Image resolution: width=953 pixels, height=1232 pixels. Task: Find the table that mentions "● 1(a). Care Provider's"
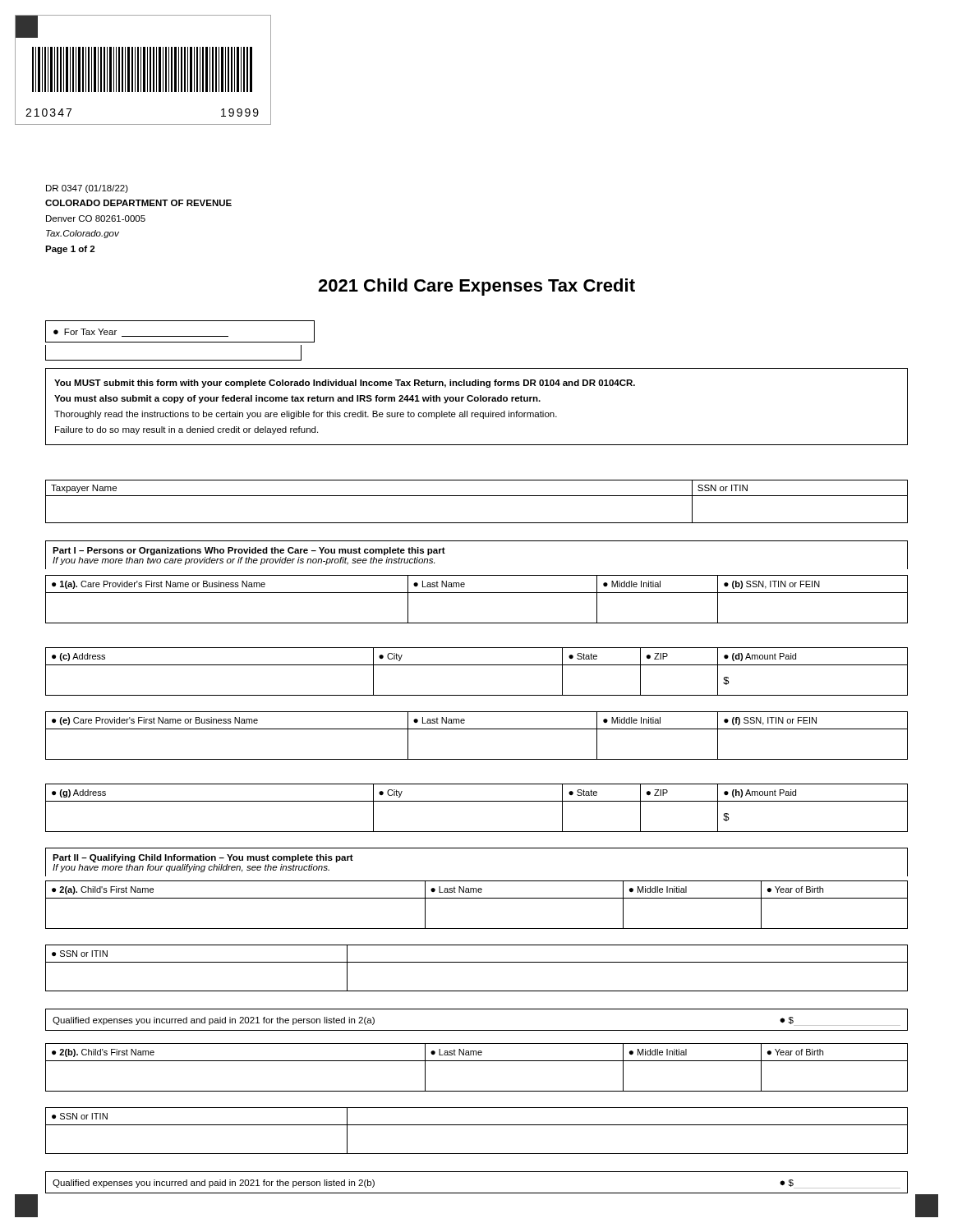476,599
